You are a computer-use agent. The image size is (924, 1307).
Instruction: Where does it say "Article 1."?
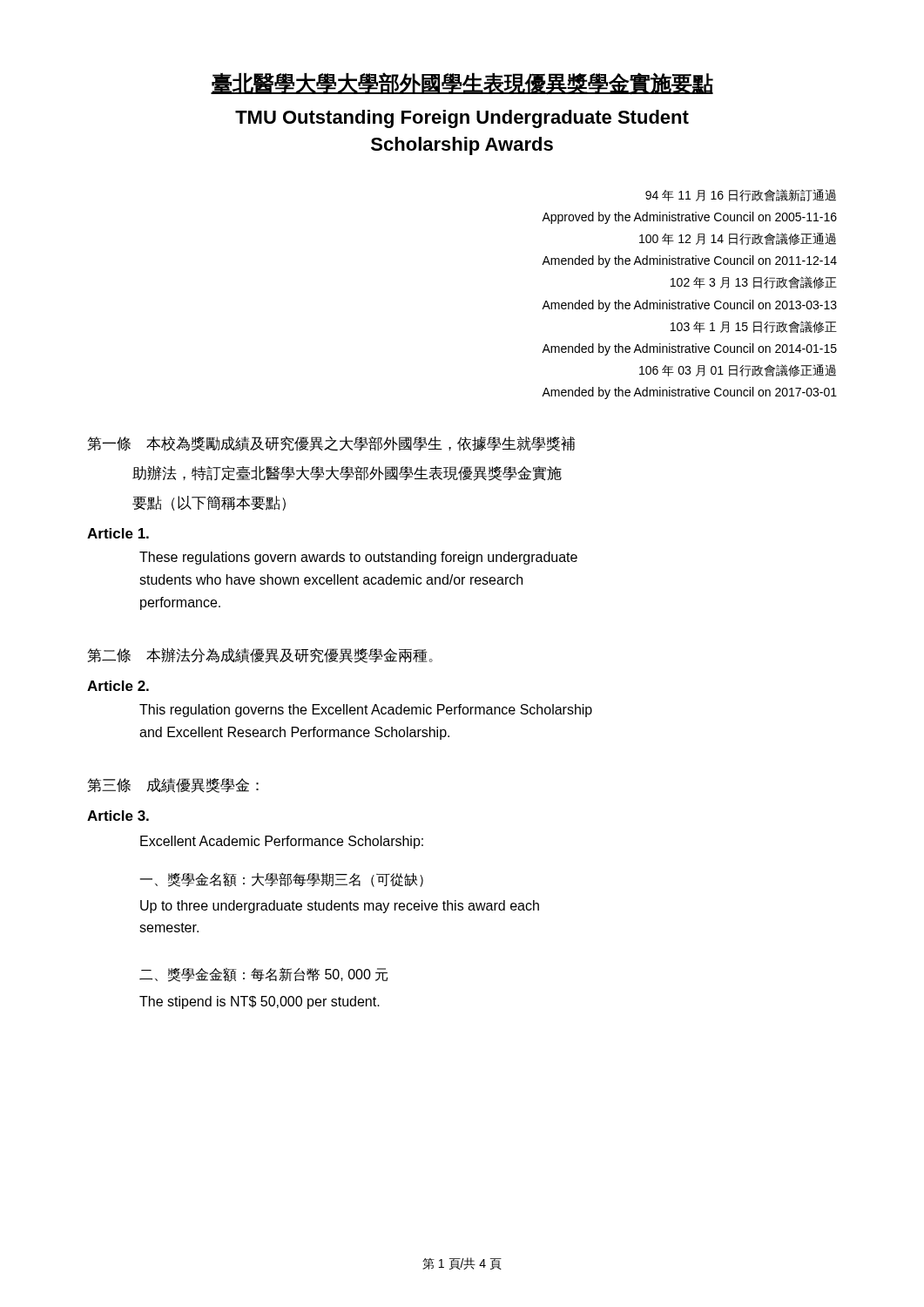pyautogui.click(x=118, y=534)
